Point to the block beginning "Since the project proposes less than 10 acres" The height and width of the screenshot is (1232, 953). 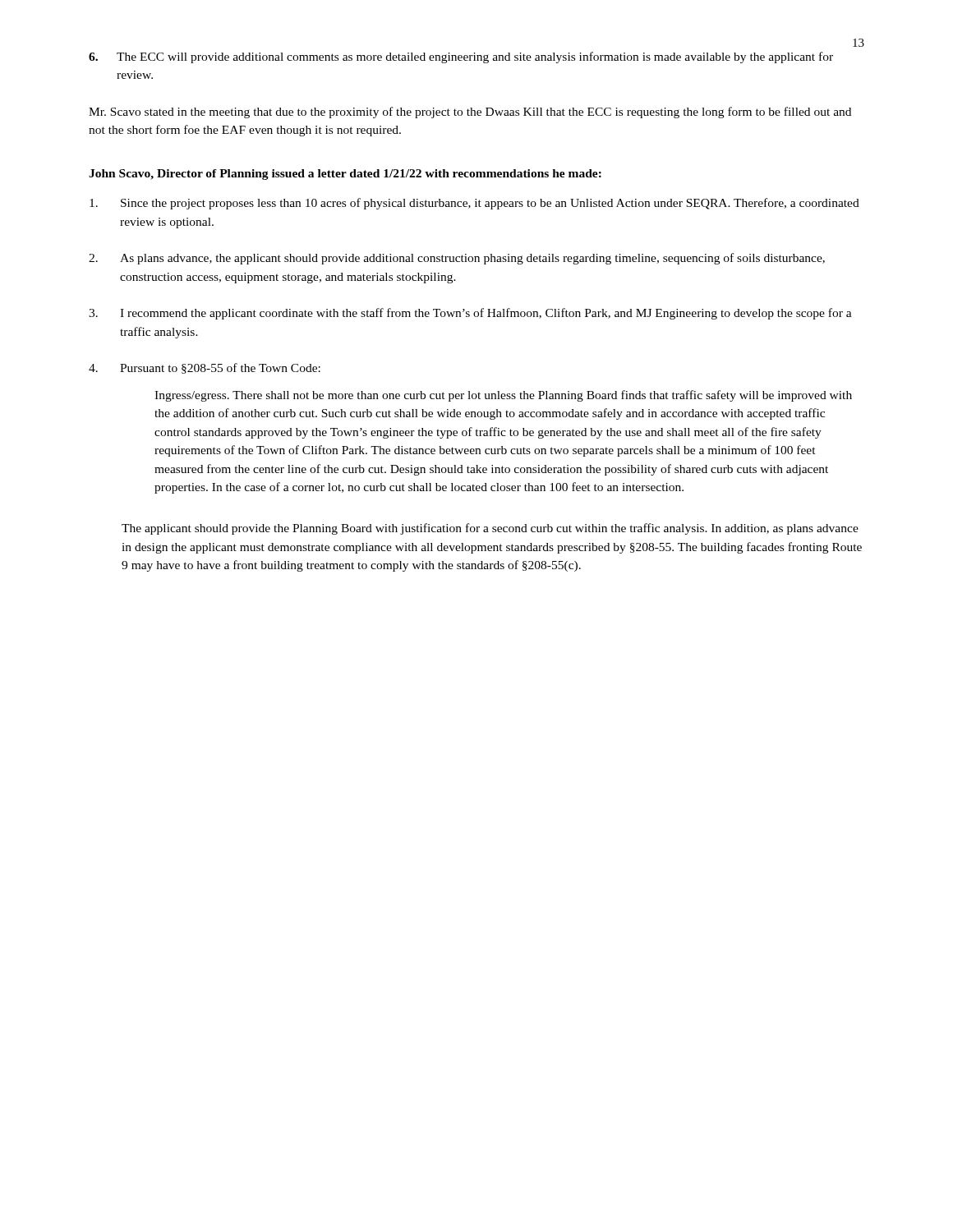(x=476, y=213)
